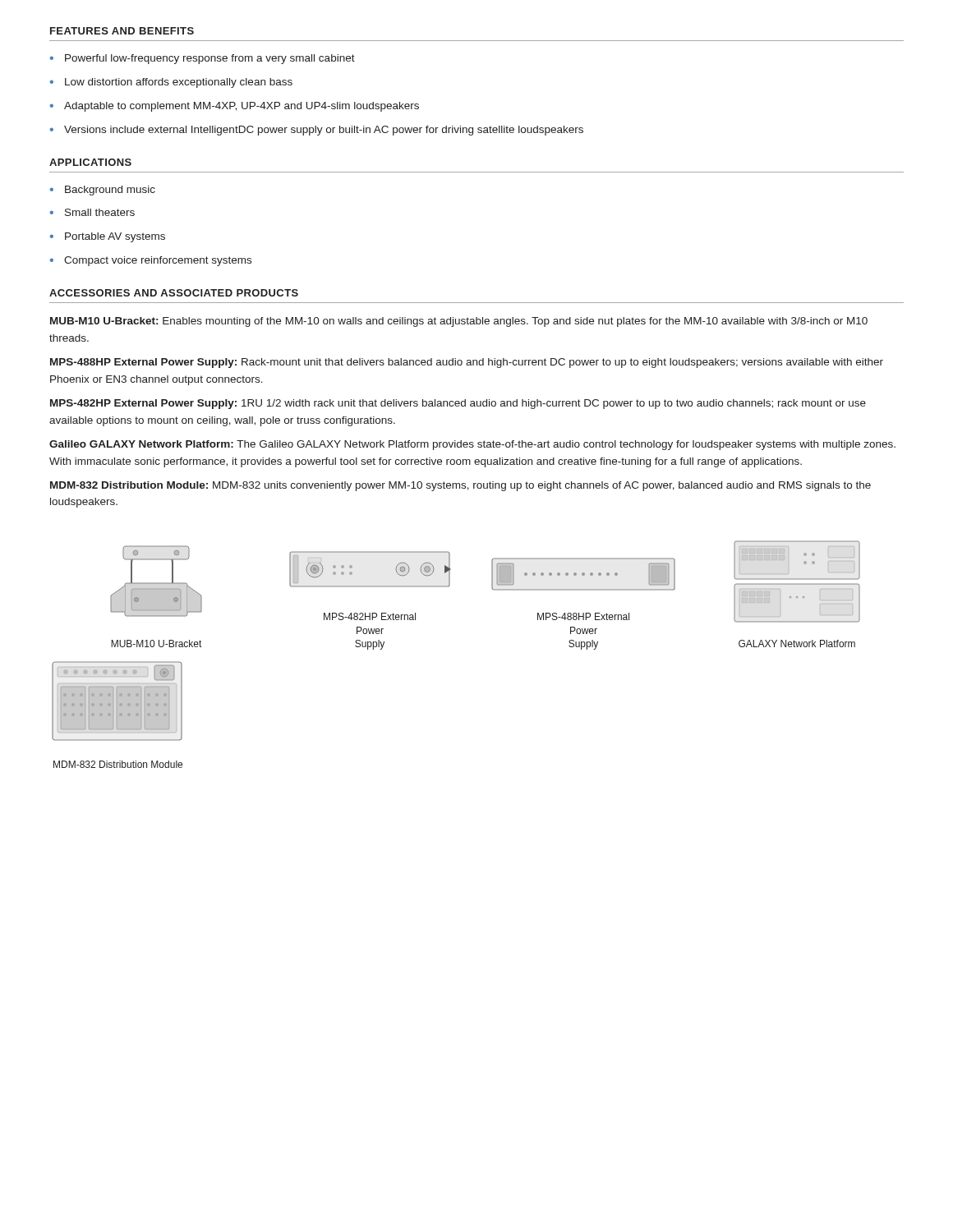The image size is (953, 1232).
Task: Where is the passage that starts "MPS-482HP External Power Supply: 1RU 1/2"?
Action: coord(458,411)
